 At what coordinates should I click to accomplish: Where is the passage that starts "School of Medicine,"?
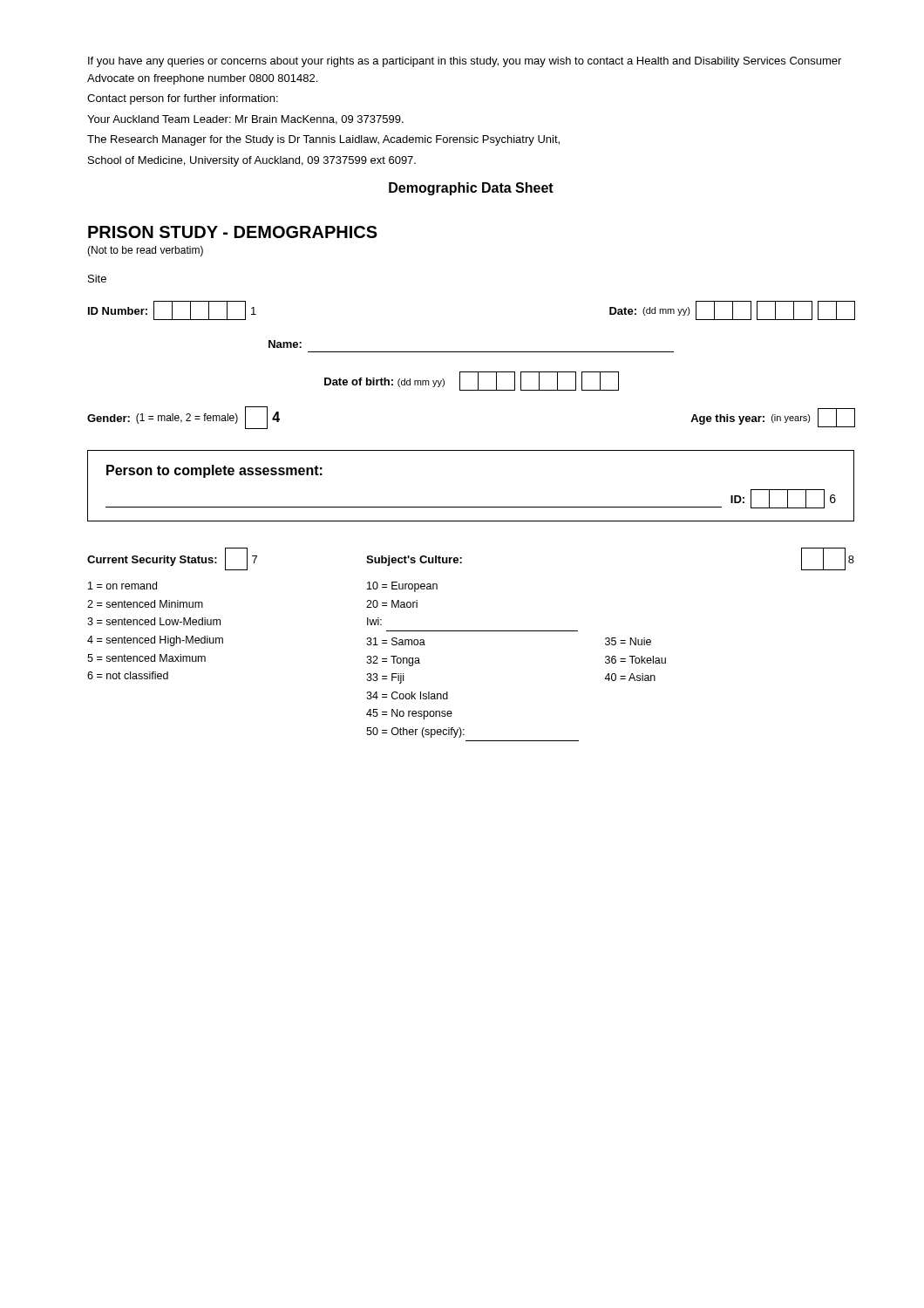tap(252, 160)
